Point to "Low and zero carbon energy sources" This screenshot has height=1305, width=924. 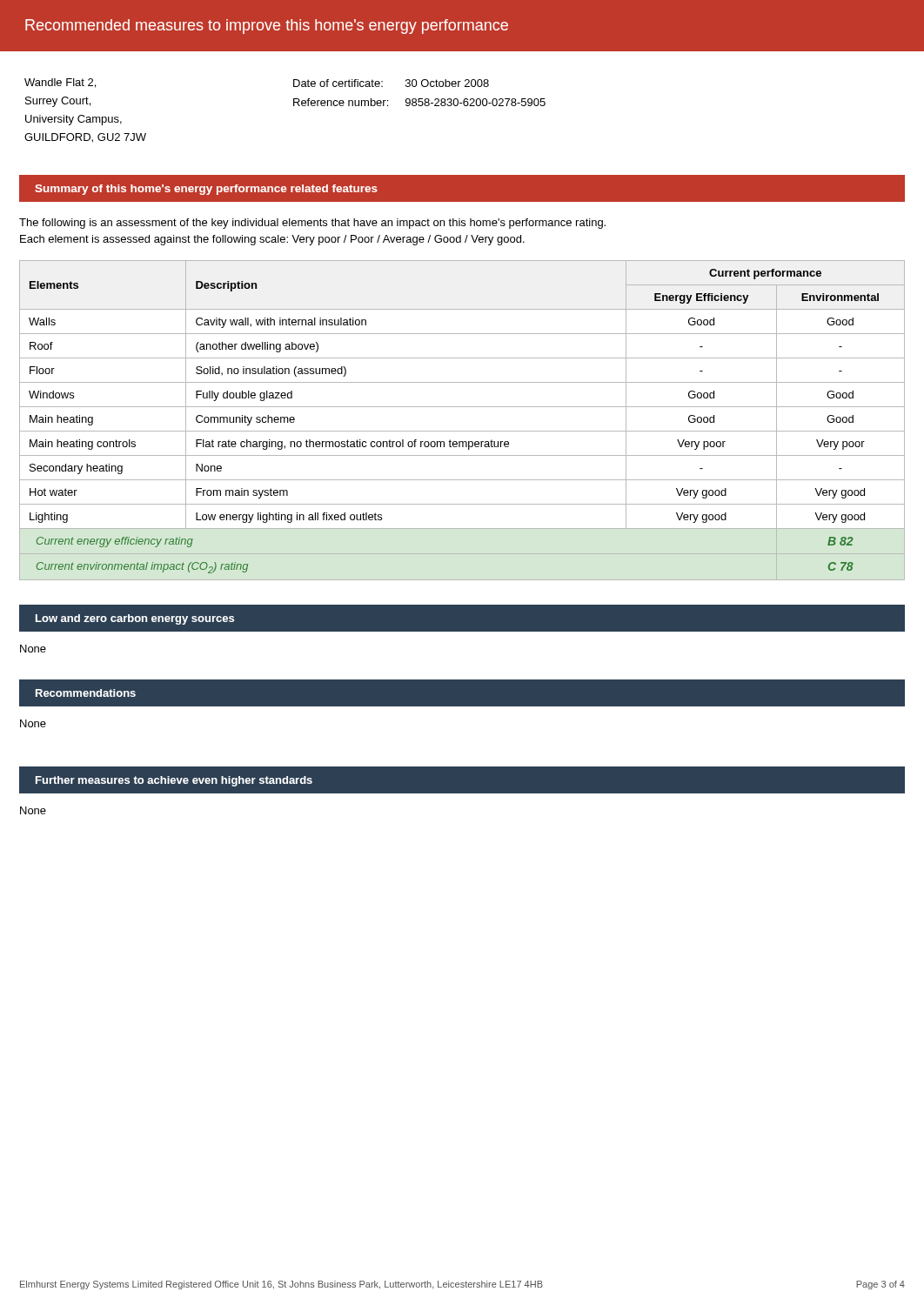(x=135, y=618)
